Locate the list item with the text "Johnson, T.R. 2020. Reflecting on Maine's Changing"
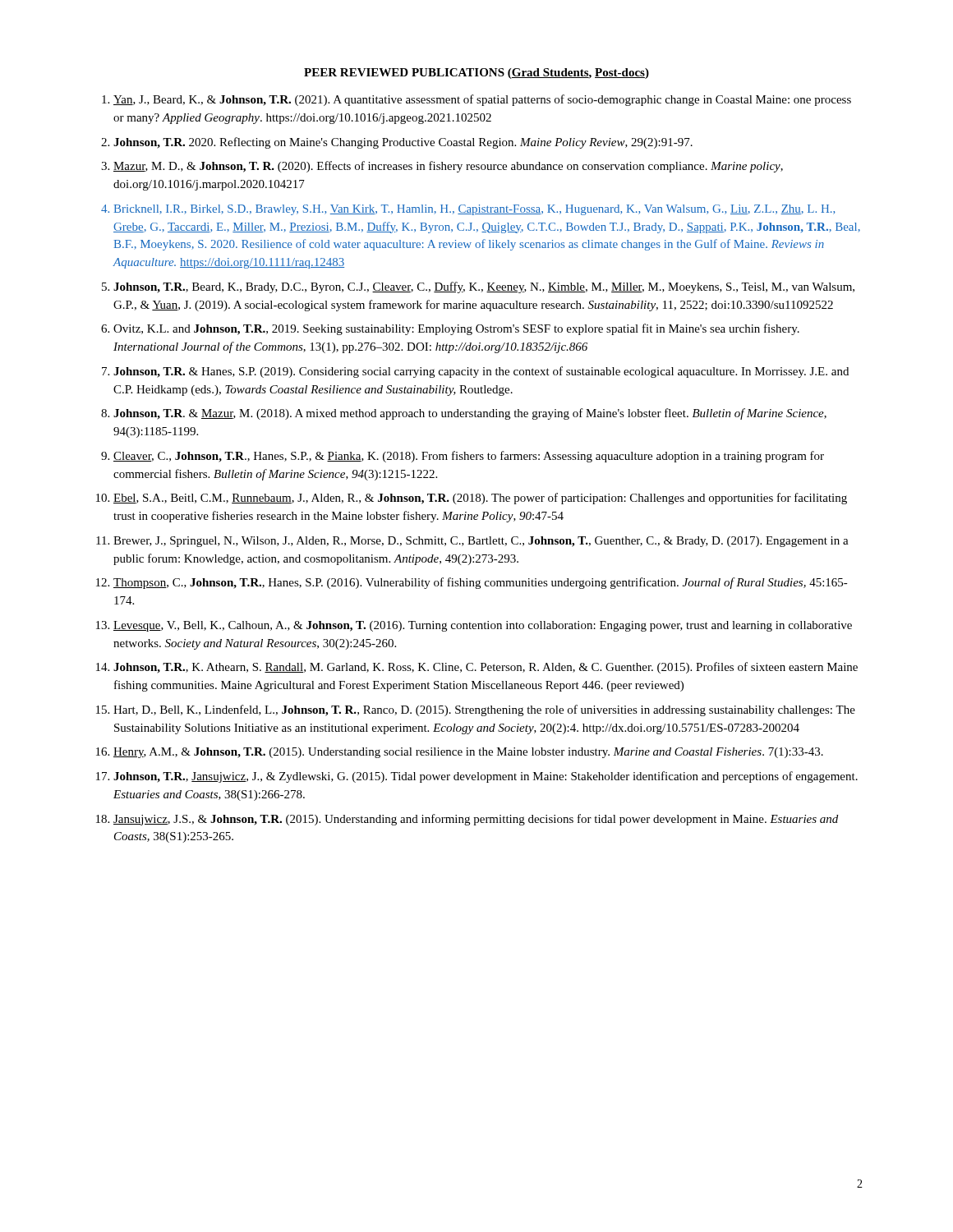Viewport: 953px width, 1232px height. [403, 142]
